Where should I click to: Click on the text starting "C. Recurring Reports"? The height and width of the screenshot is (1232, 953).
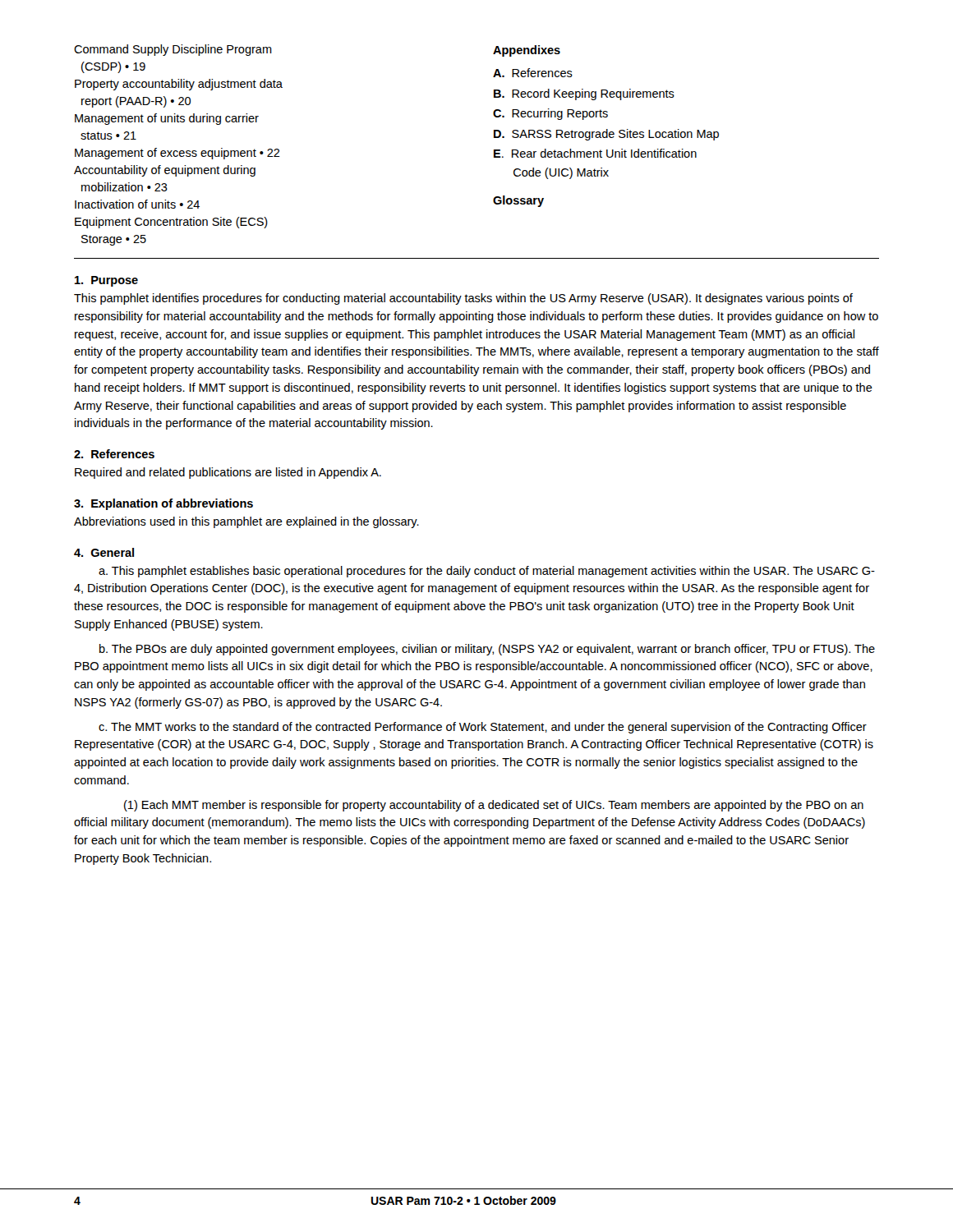(x=551, y=114)
